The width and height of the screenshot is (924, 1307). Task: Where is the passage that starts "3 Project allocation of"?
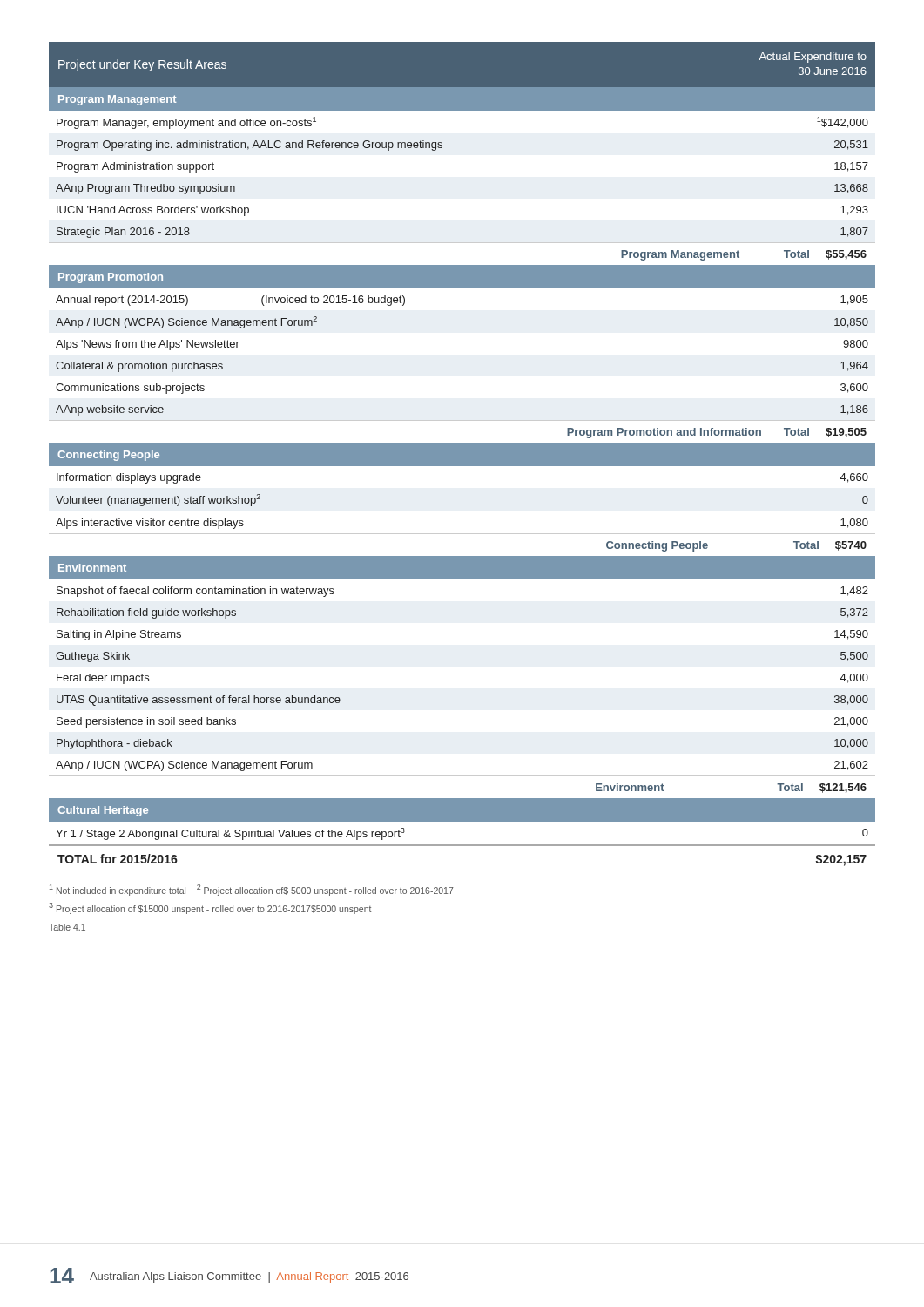(x=210, y=908)
